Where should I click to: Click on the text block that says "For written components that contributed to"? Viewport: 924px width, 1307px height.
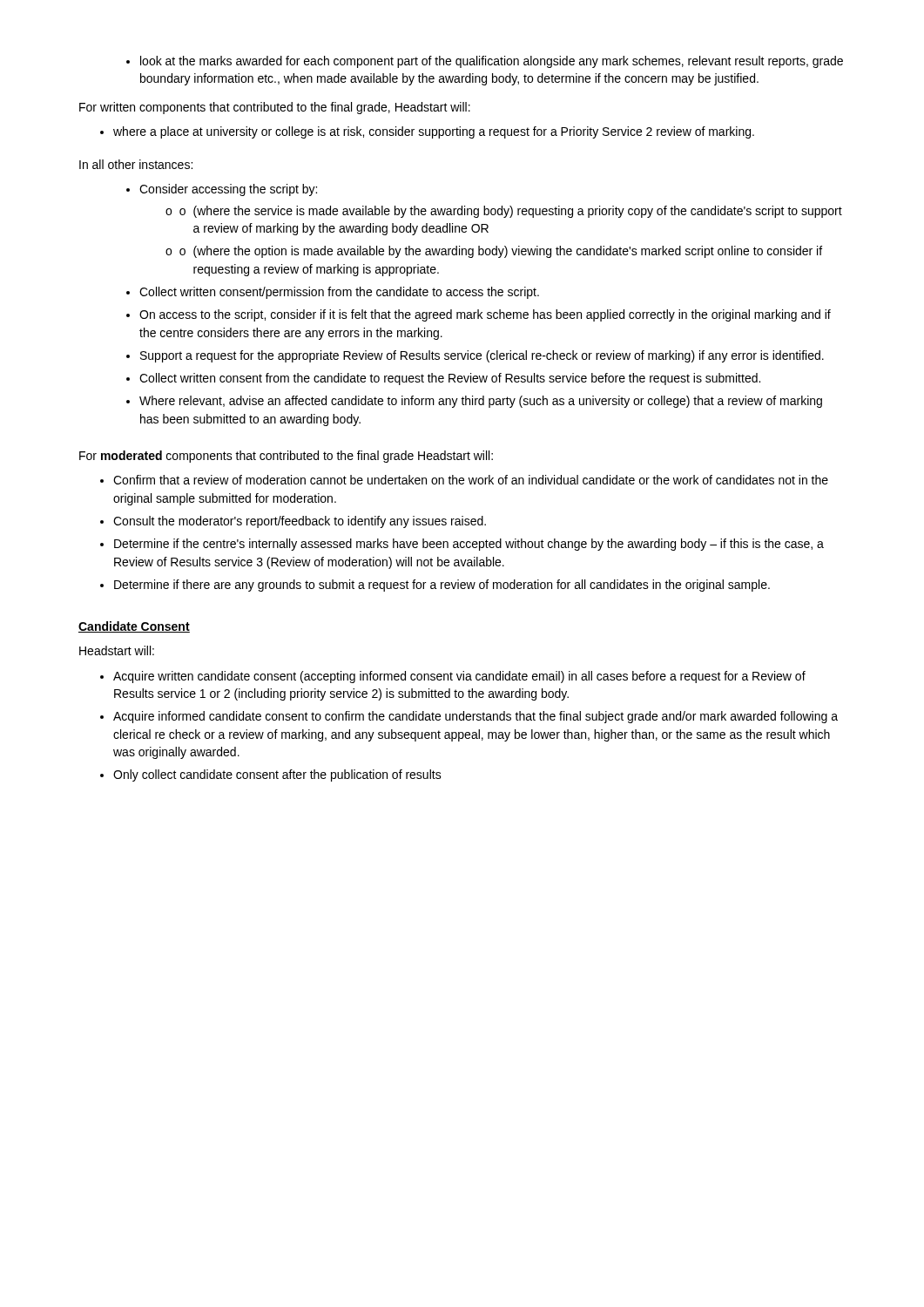tap(462, 107)
